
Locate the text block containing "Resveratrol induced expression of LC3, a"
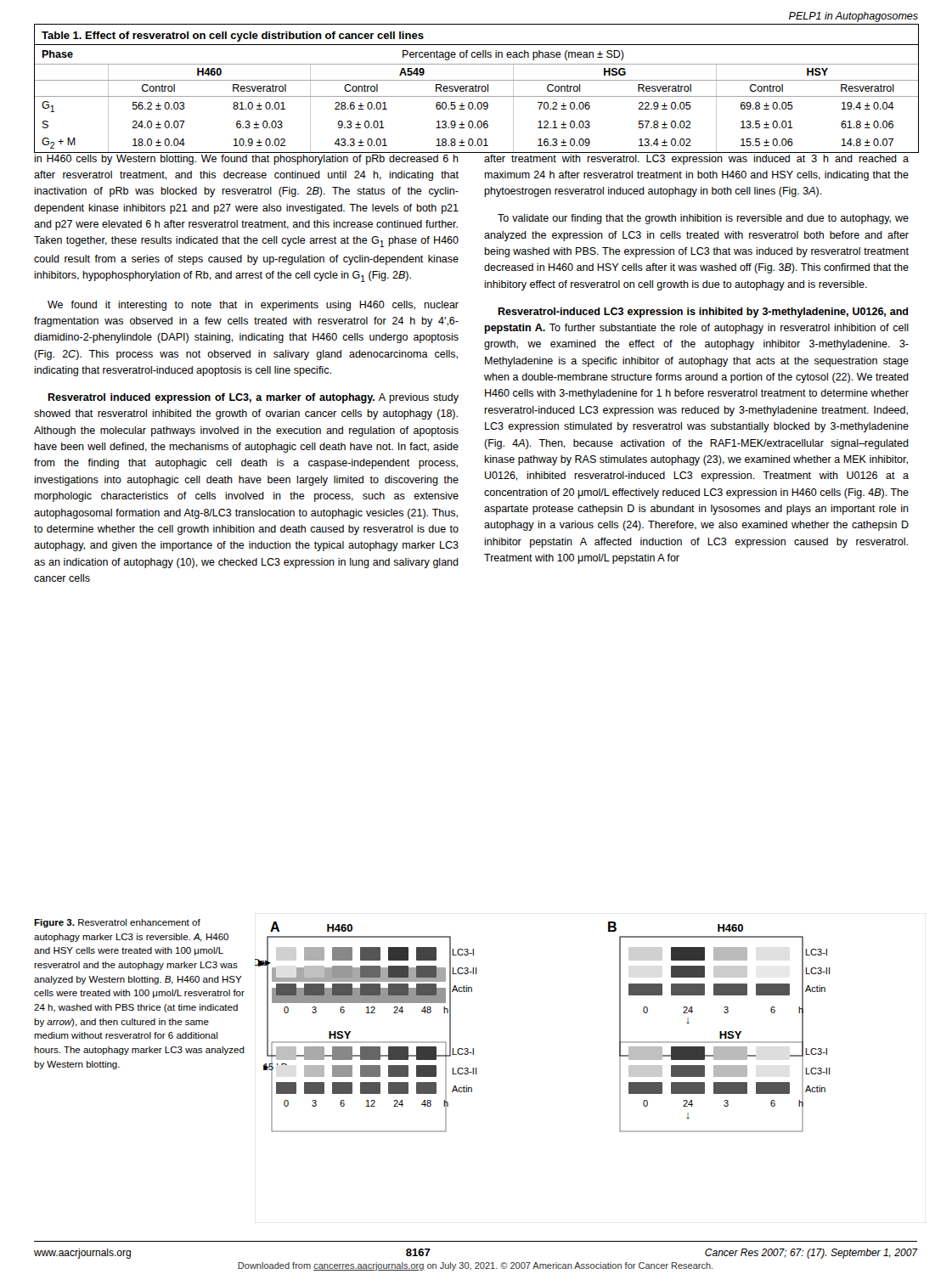pos(246,488)
